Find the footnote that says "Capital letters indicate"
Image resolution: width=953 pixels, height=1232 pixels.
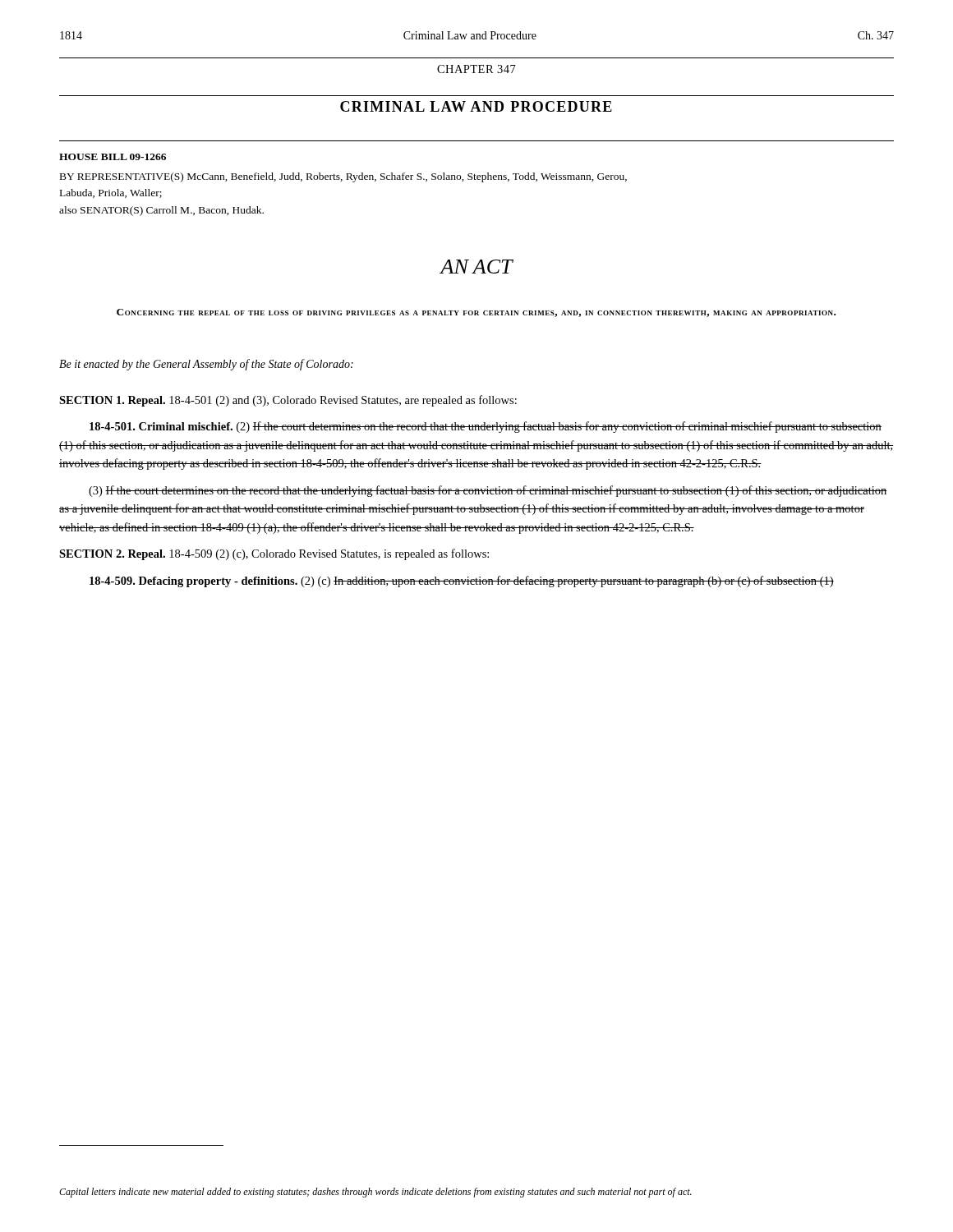376,1192
